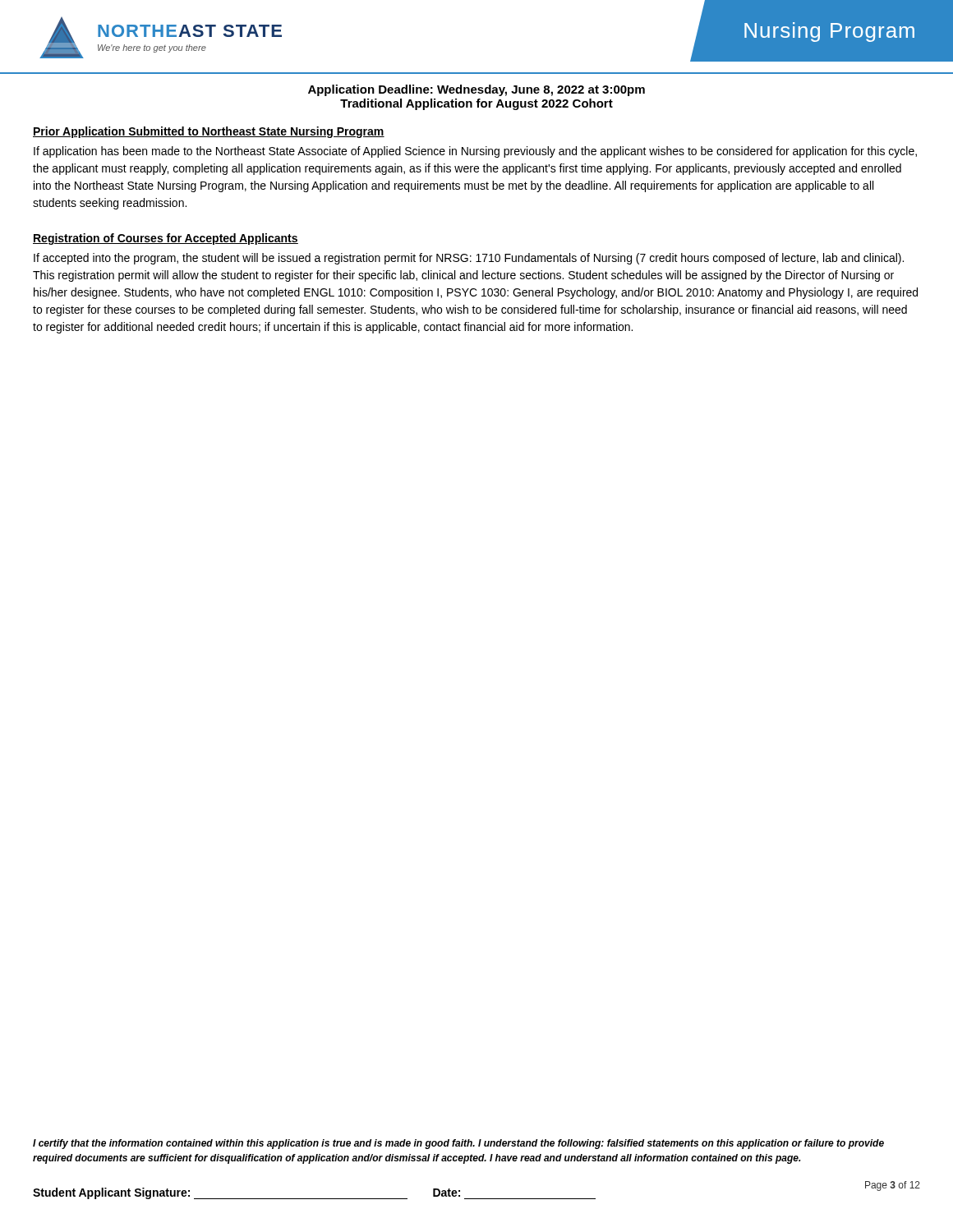Select the text block starting "Student Applicant Signature: Date:"
This screenshot has width=953, height=1232.
(314, 1191)
